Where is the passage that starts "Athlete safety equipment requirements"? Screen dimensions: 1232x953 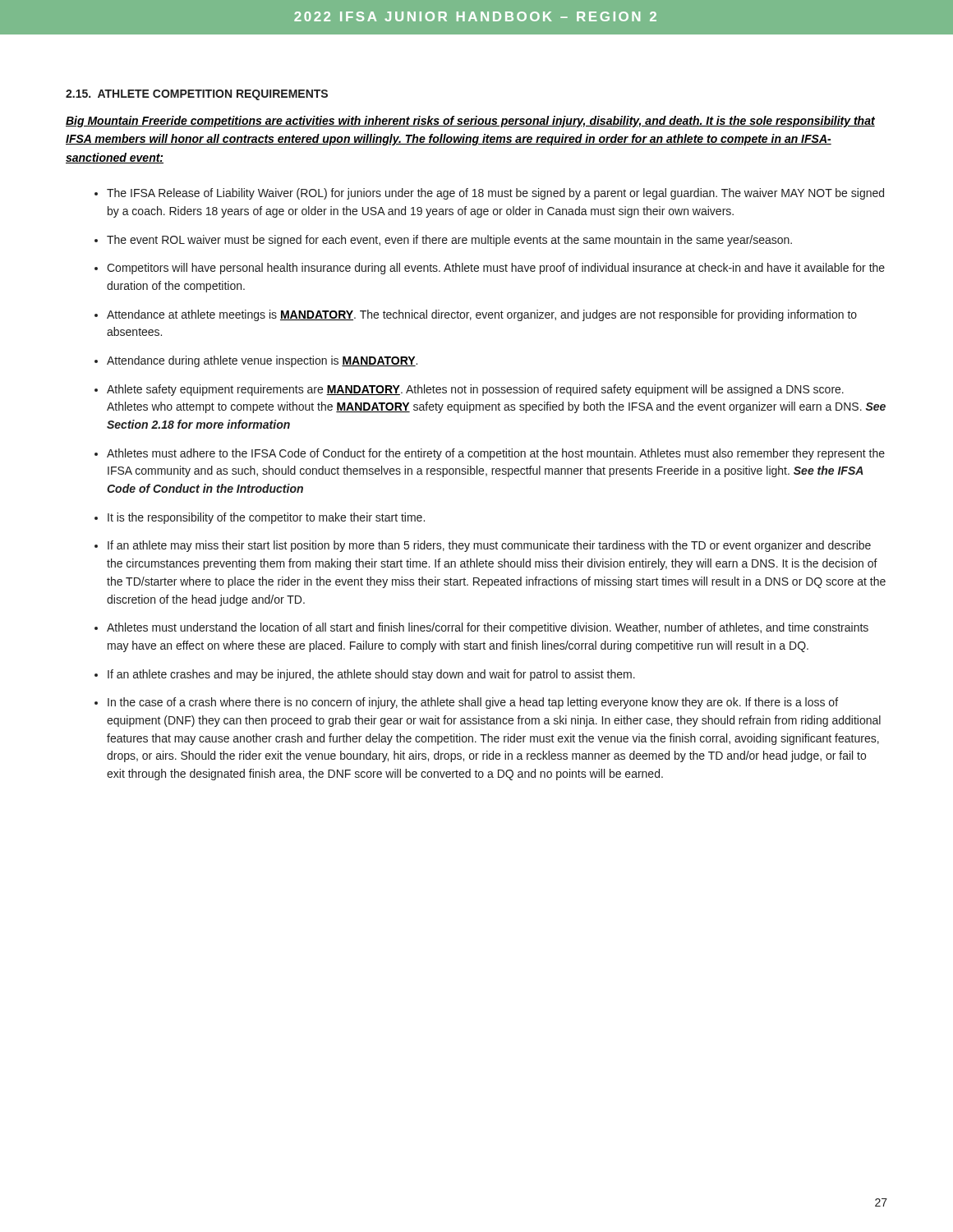point(496,407)
